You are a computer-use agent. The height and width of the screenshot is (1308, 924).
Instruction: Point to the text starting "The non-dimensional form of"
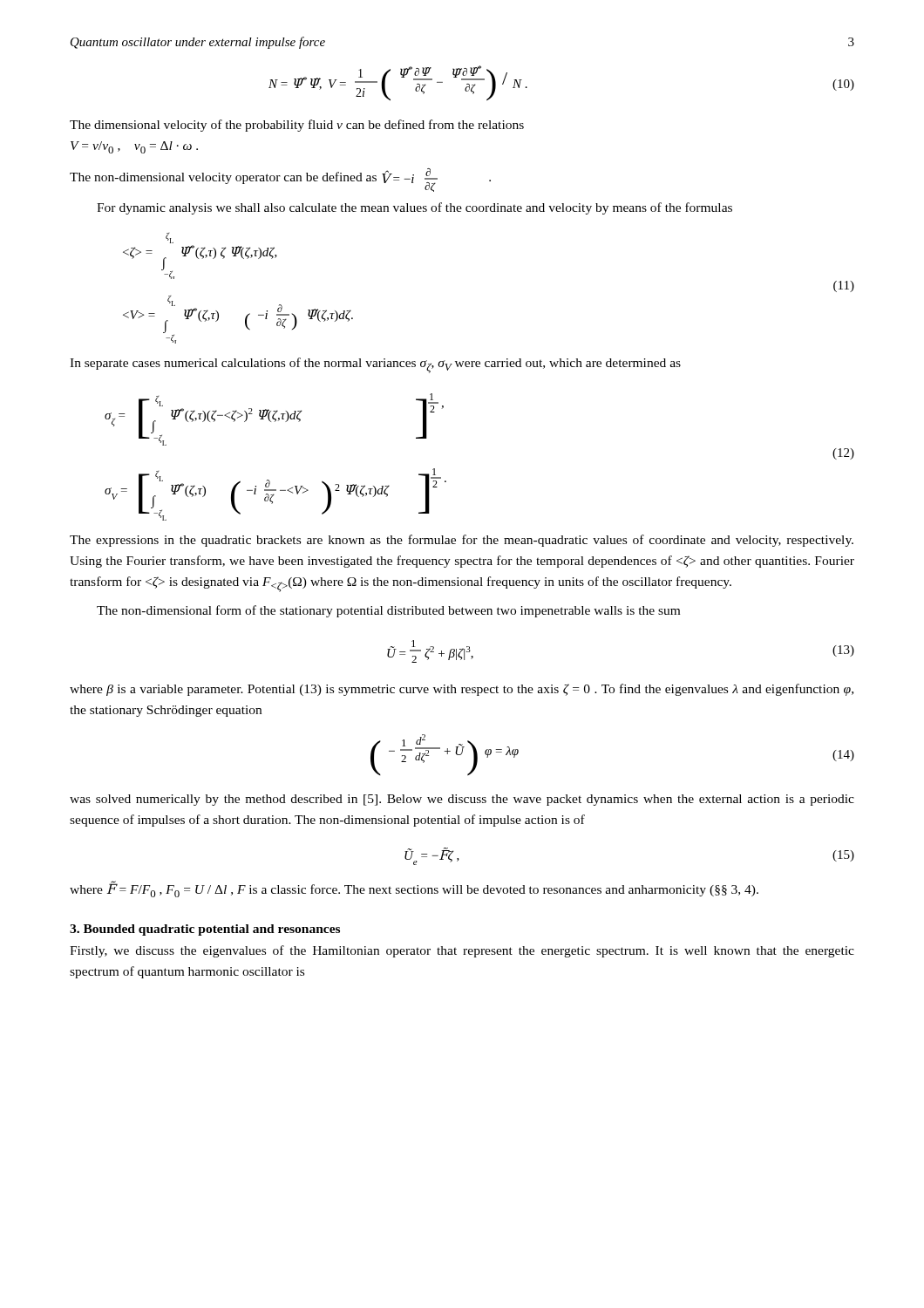(389, 610)
